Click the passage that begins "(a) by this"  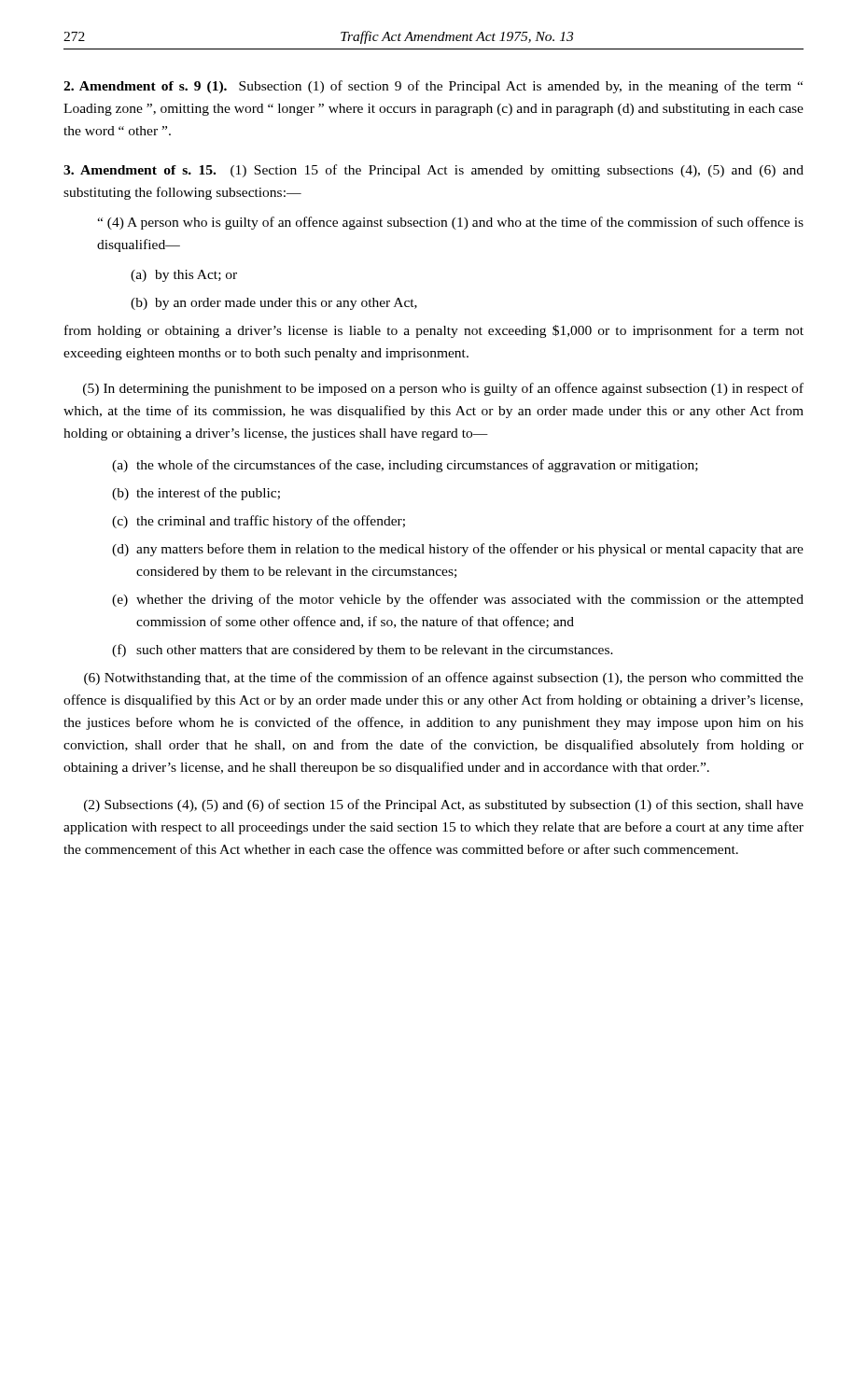184,276
